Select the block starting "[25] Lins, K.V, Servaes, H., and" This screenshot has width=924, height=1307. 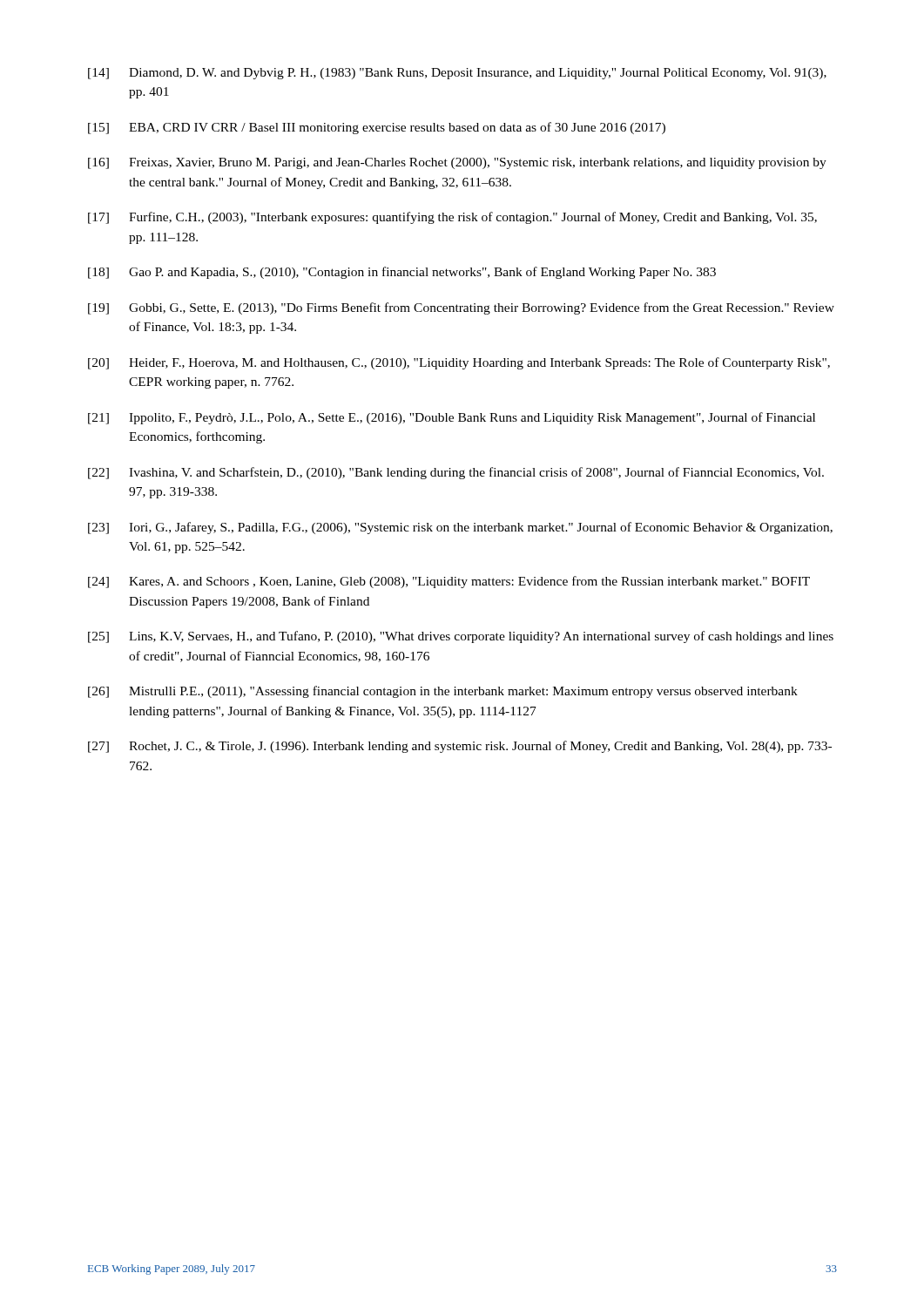click(462, 646)
